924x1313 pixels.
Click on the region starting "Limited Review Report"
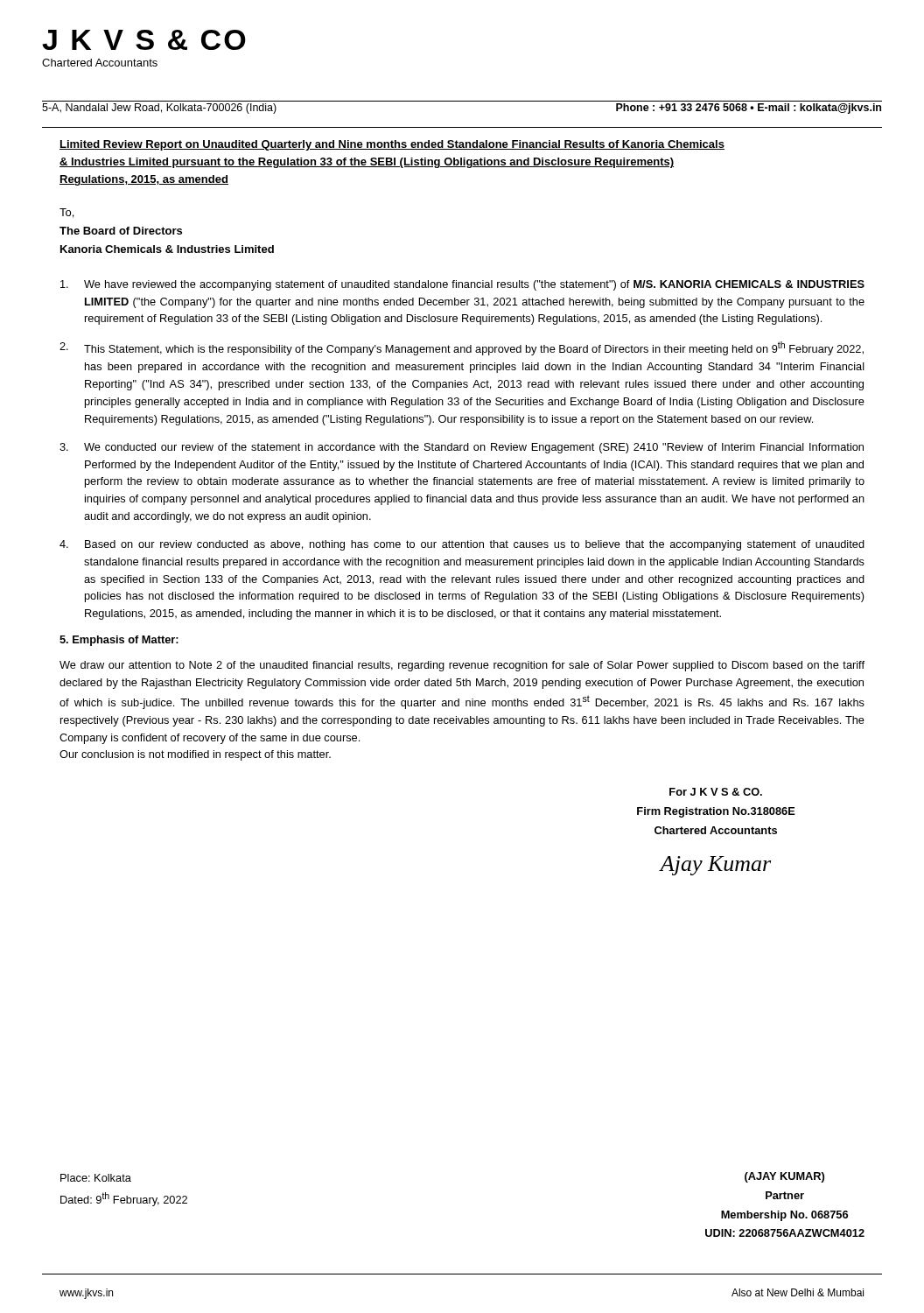[x=392, y=162]
